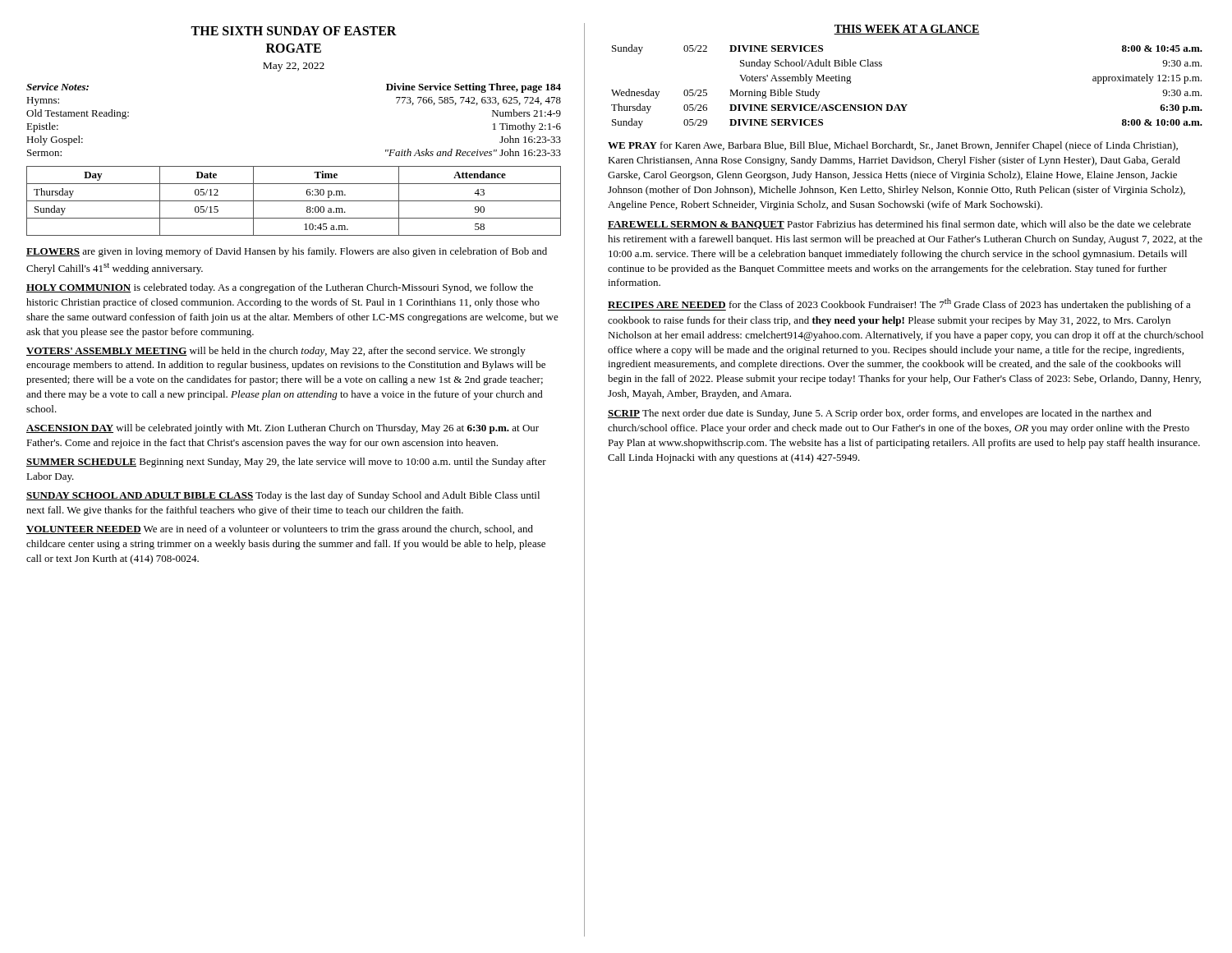Viewport: 1232px width, 953px height.
Task: Navigate to the passage starting "SUMMER SCHEDULE Beginning next Sunday, May 29,"
Action: click(286, 469)
